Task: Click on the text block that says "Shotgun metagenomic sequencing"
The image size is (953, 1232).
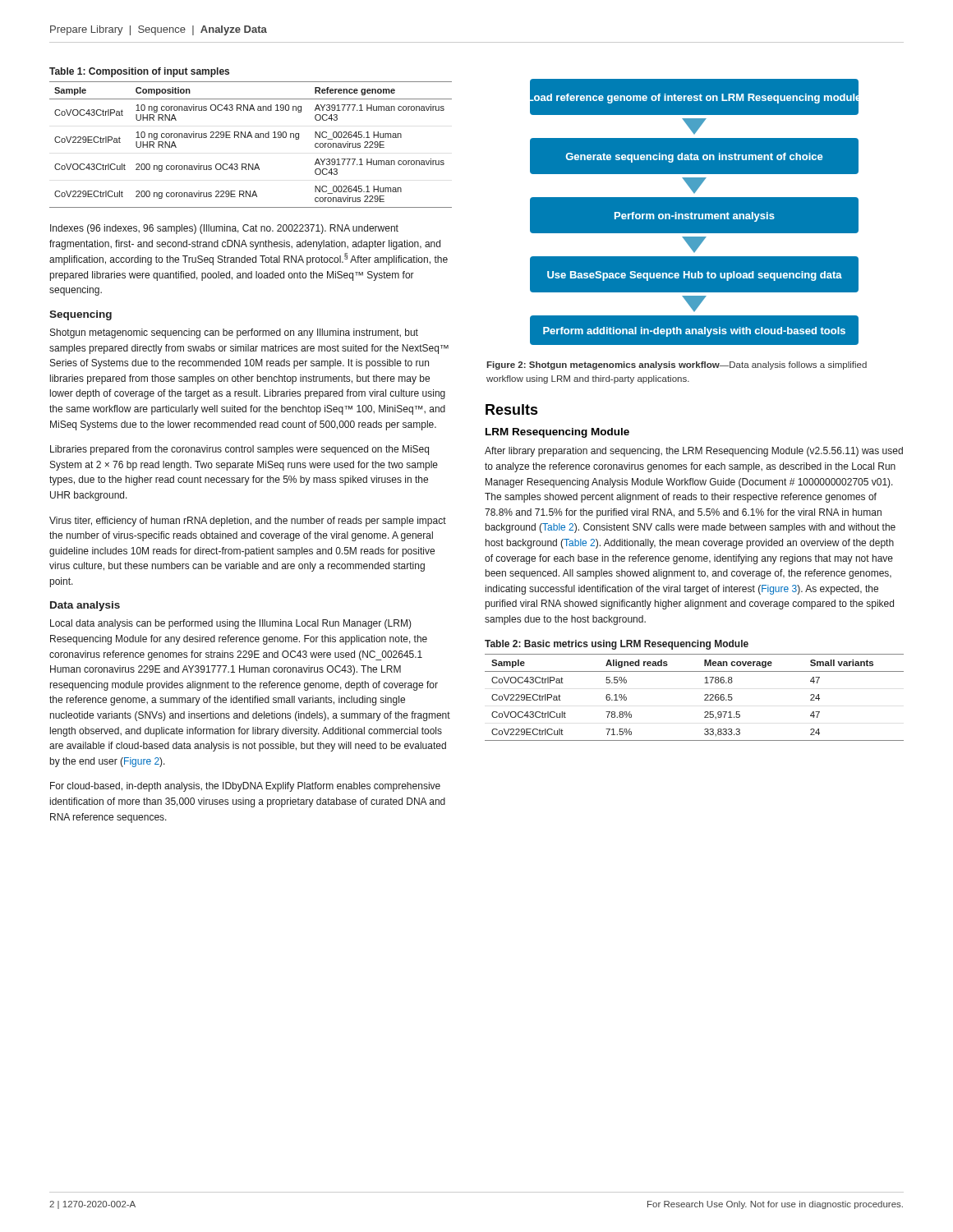Action: click(249, 378)
